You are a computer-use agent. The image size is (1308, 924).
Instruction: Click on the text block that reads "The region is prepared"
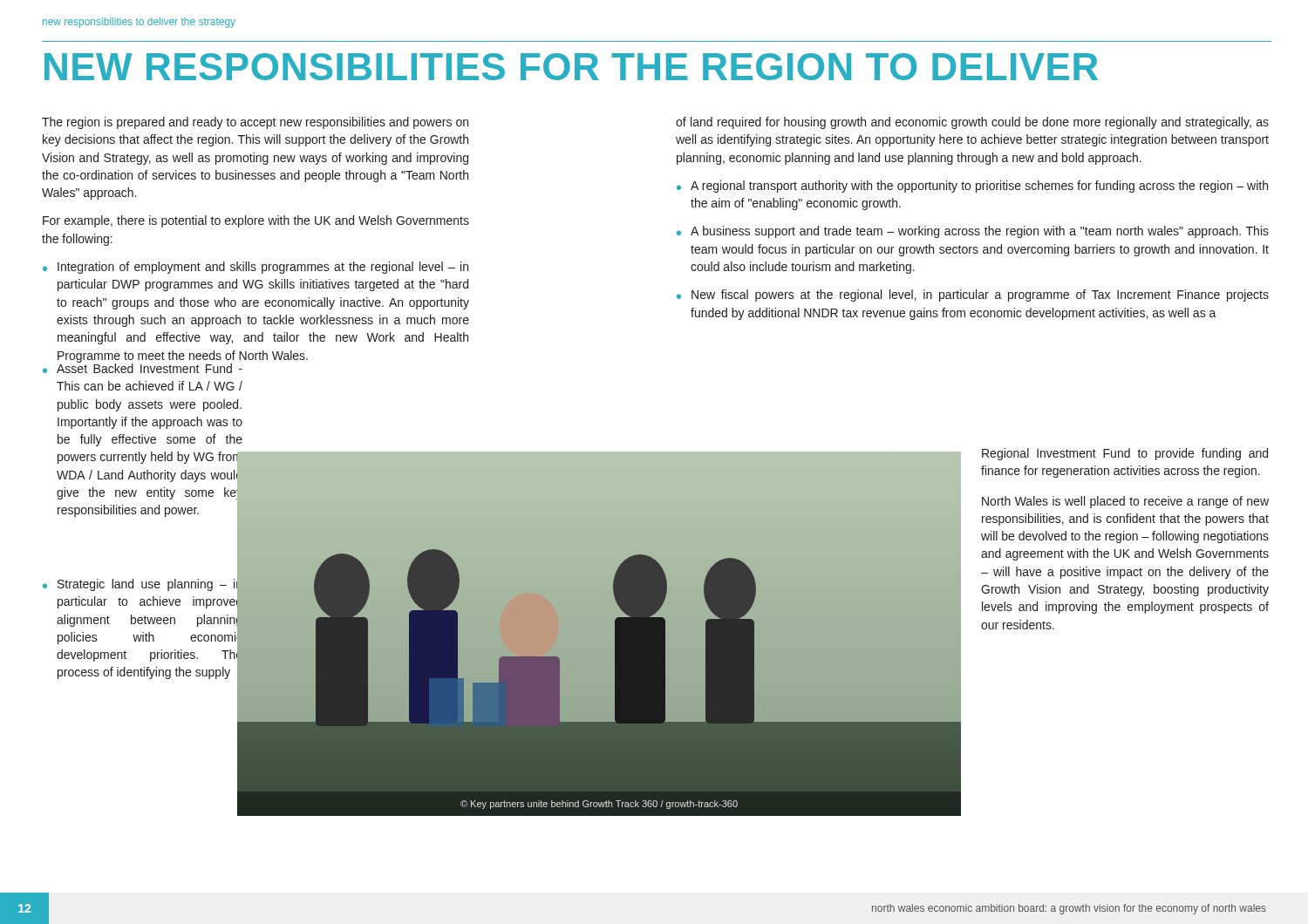pyautogui.click(x=256, y=180)
